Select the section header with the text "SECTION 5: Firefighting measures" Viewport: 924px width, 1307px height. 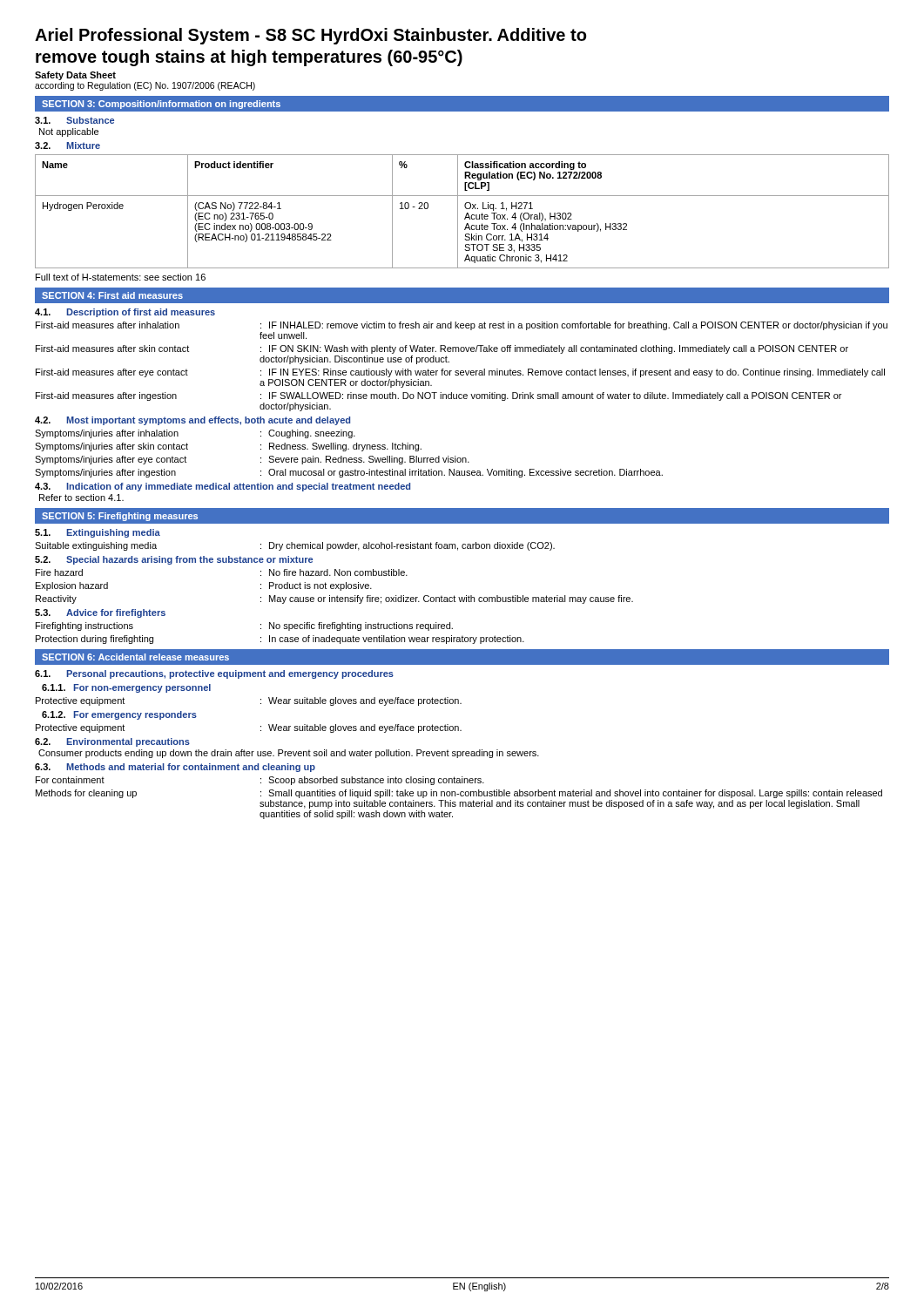point(120,516)
